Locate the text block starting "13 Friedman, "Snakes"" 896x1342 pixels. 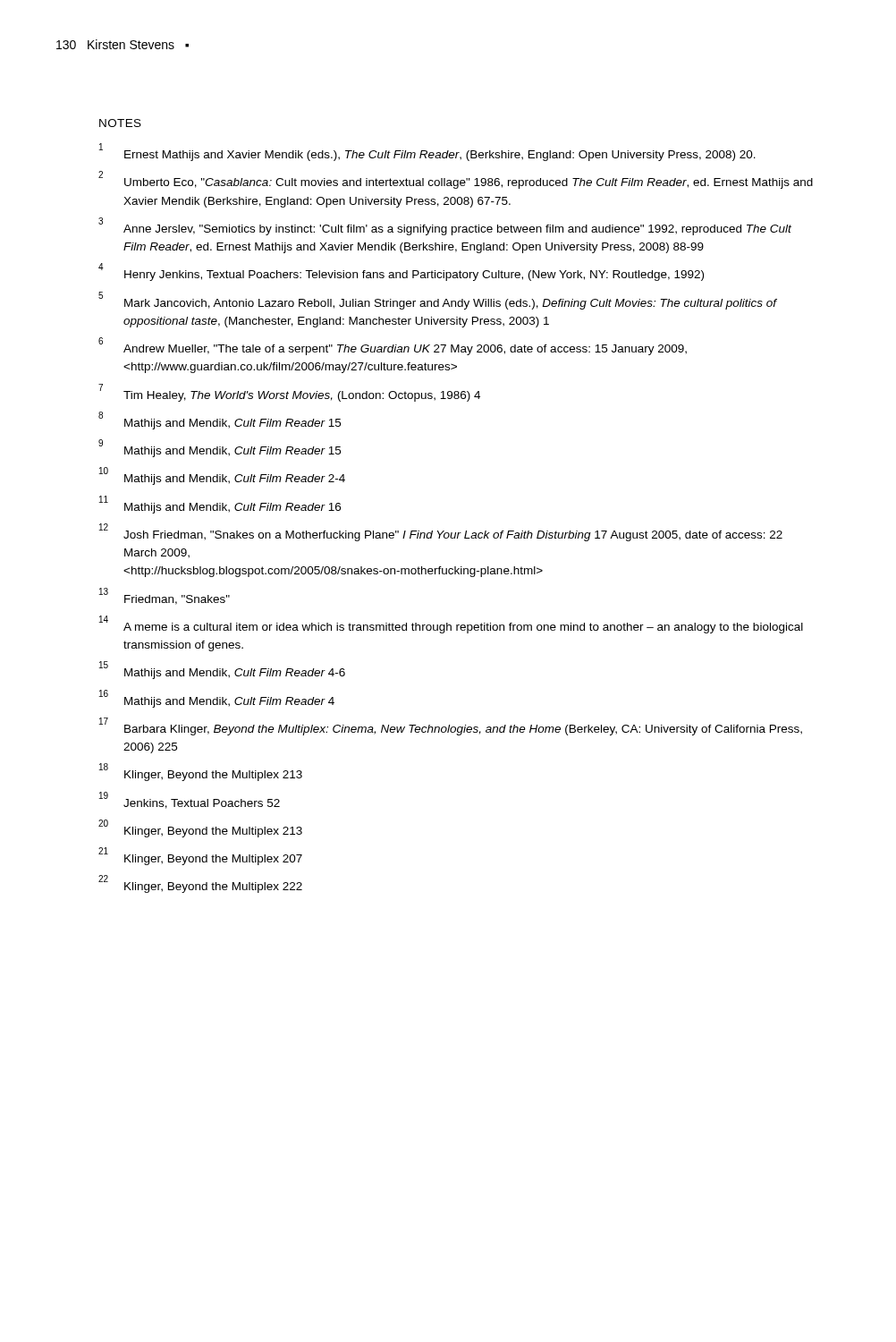coord(165,597)
